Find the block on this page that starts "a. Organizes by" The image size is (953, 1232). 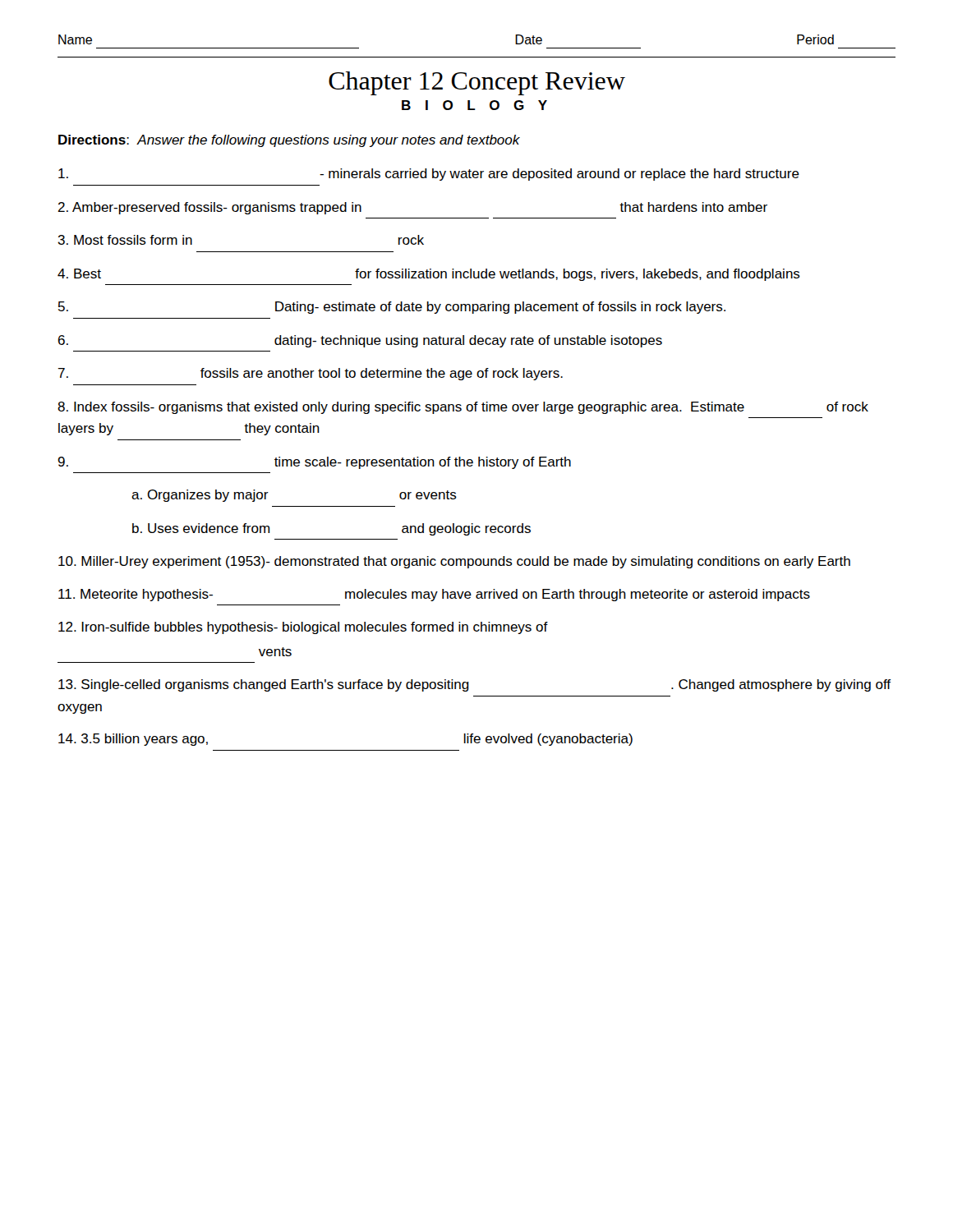pyautogui.click(x=294, y=495)
